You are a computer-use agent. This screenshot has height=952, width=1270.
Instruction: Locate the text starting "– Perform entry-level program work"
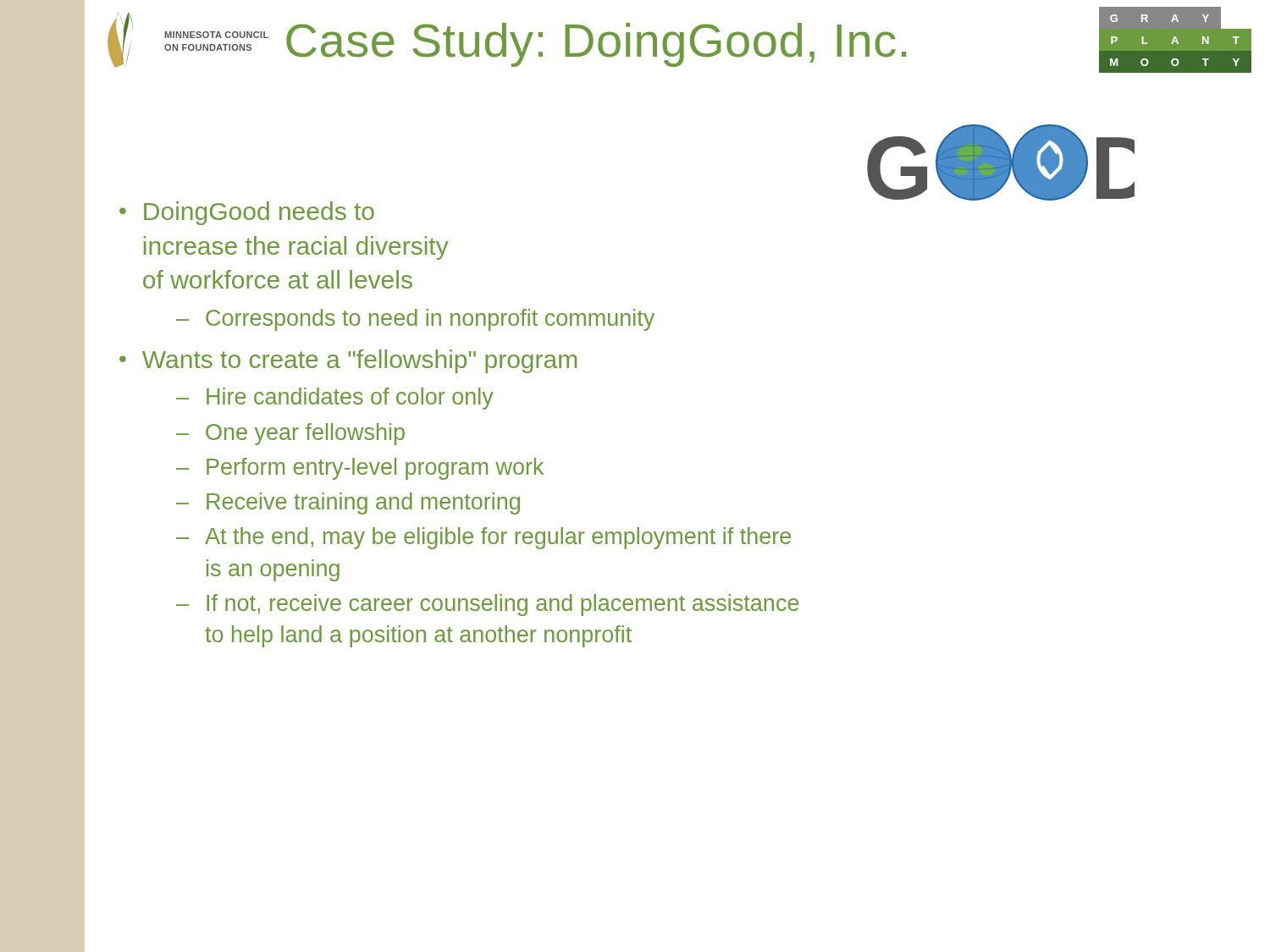360,467
